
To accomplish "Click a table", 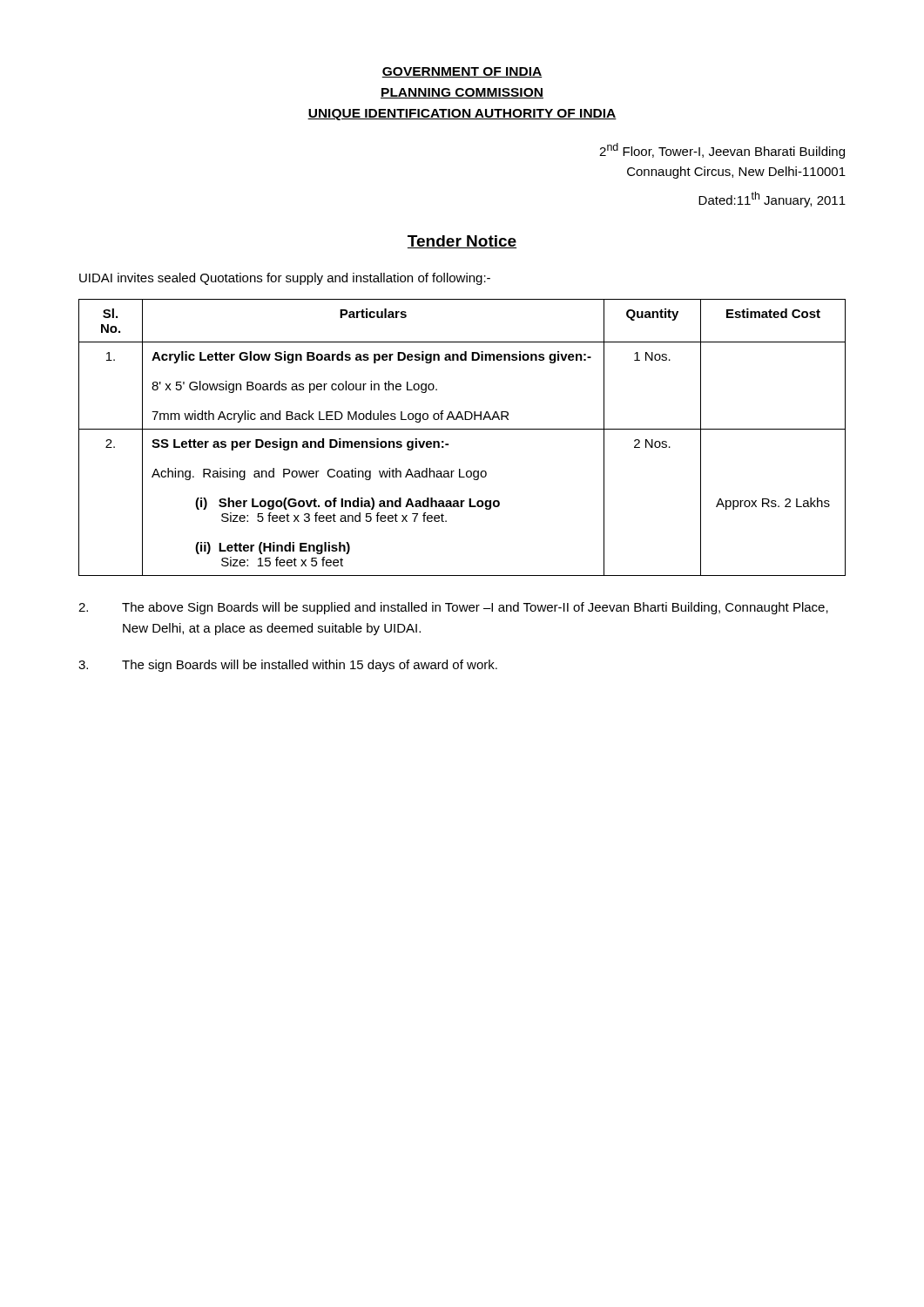I will coord(462,437).
